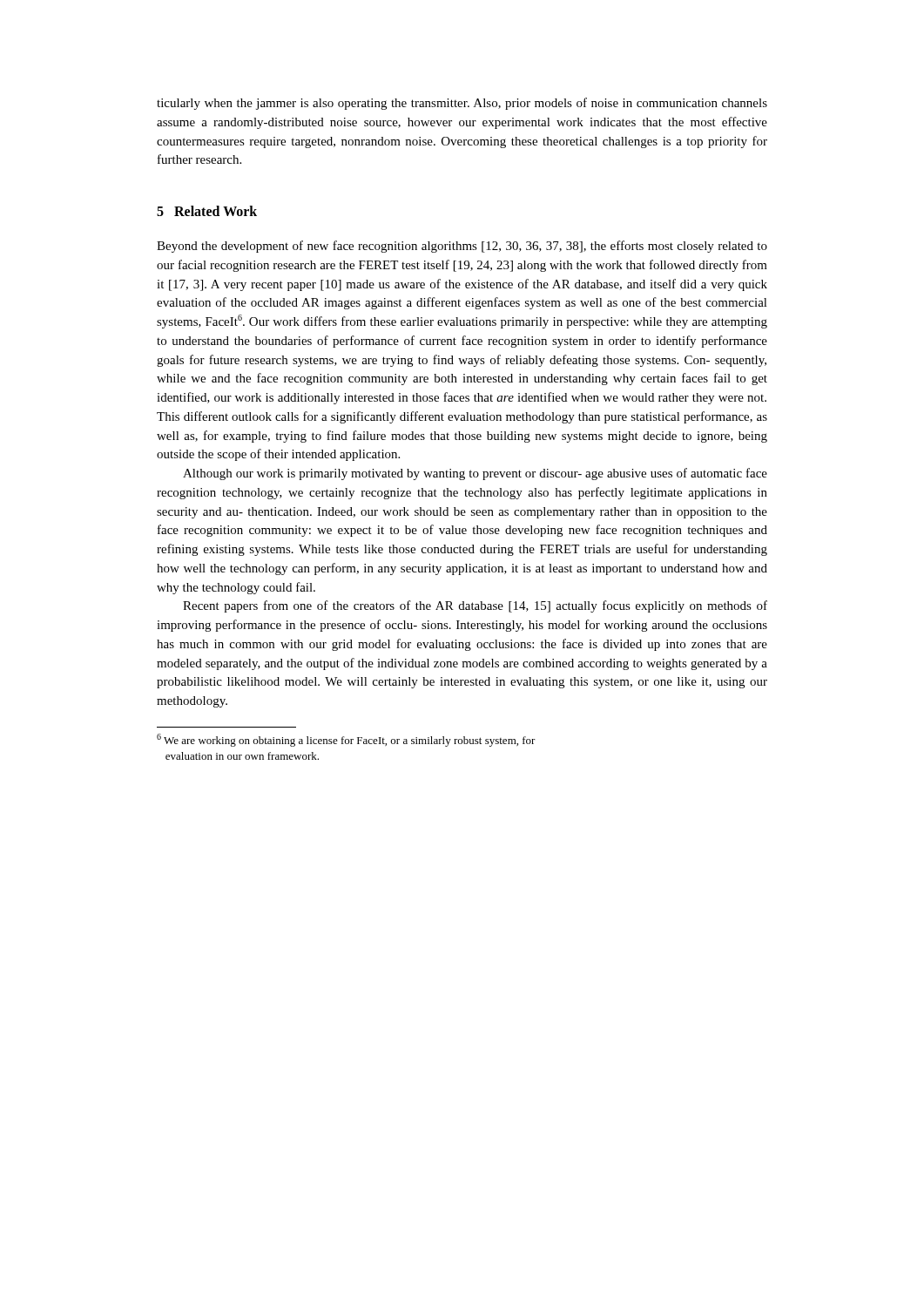Point to the text block starting "Beyond the development of new face recognition algorithms"
Image resolution: width=924 pixels, height=1307 pixels.
click(462, 474)
